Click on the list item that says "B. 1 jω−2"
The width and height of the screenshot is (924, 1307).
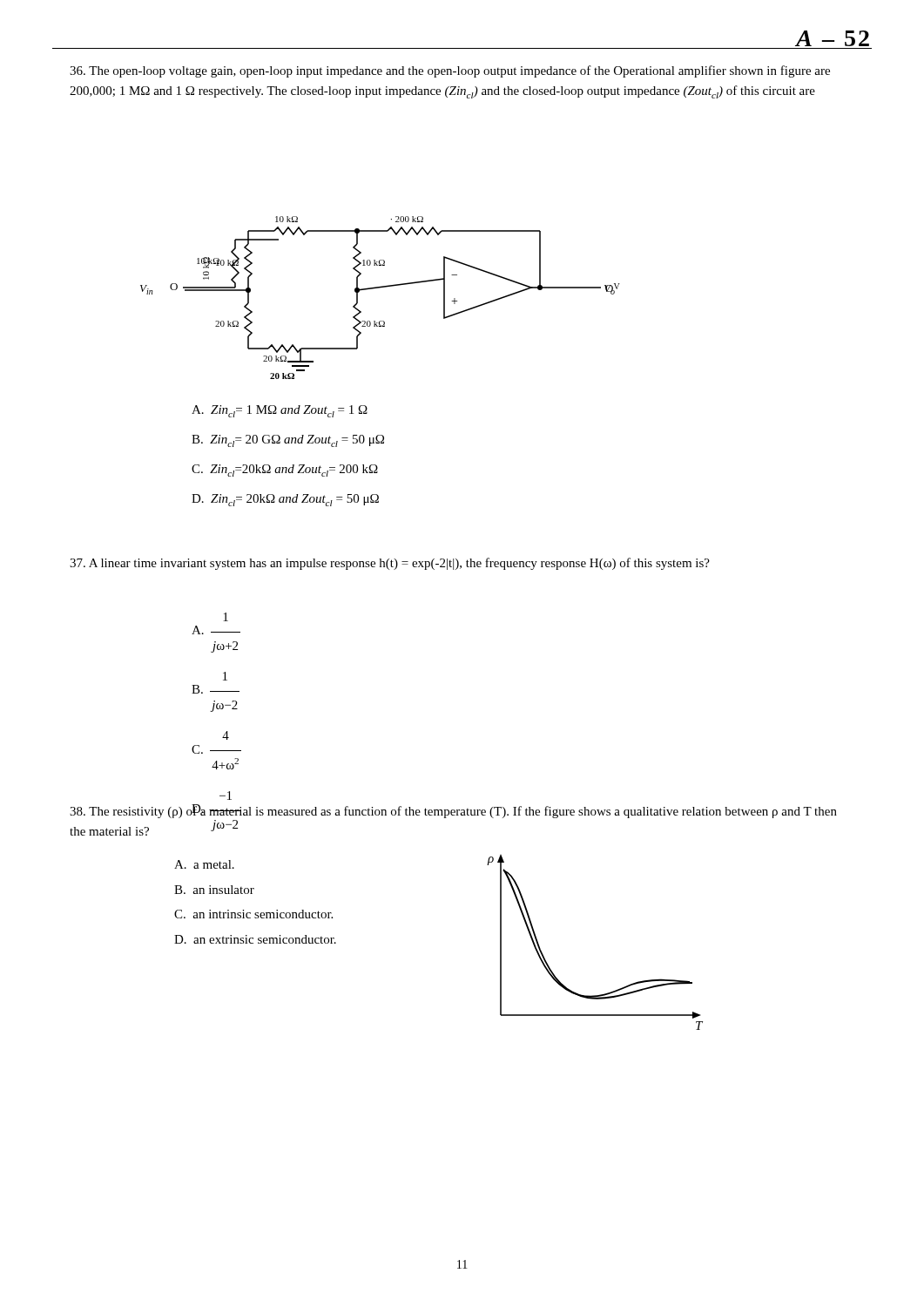pos(216,691)
